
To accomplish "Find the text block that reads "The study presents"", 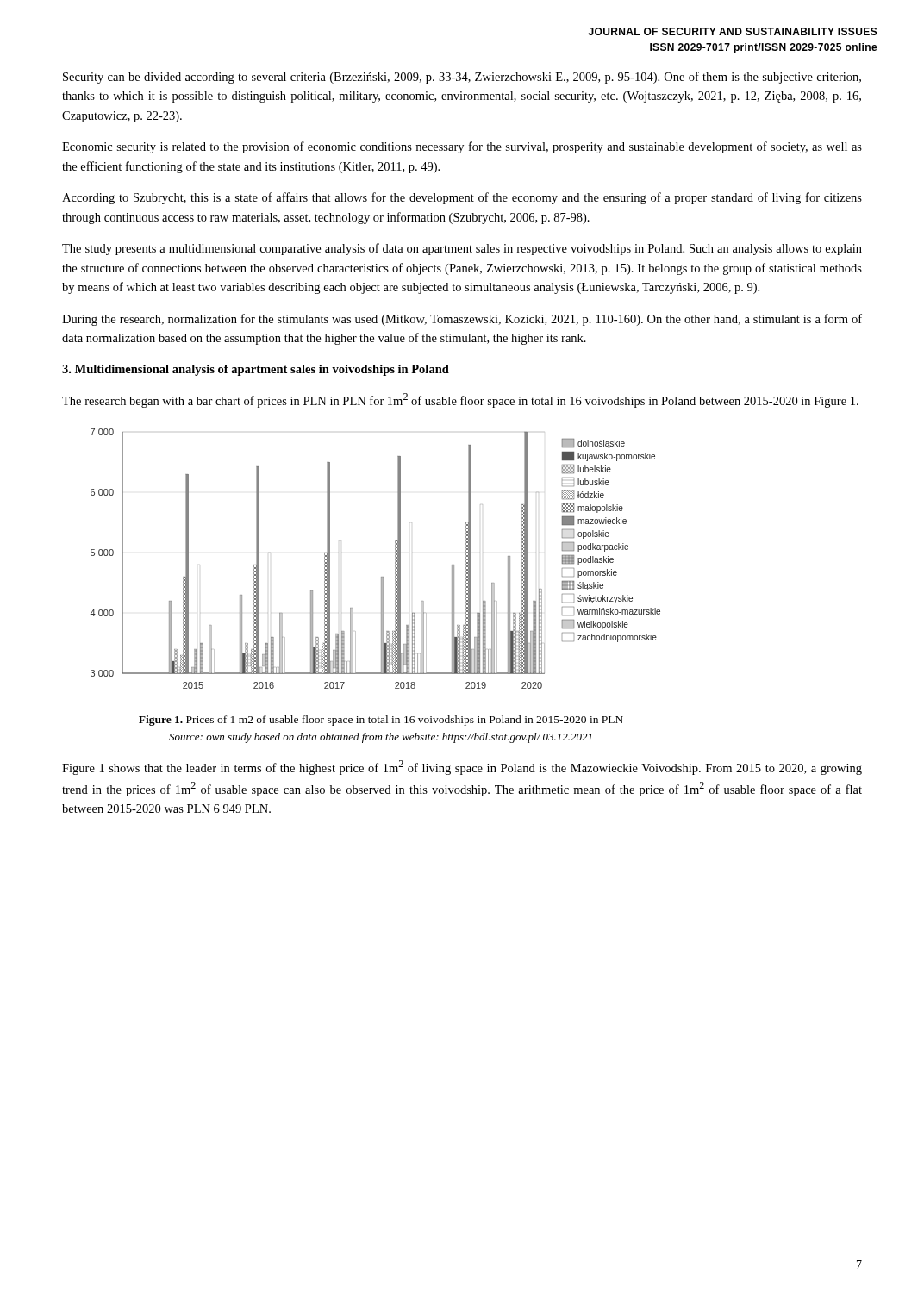I will point(462,268).
